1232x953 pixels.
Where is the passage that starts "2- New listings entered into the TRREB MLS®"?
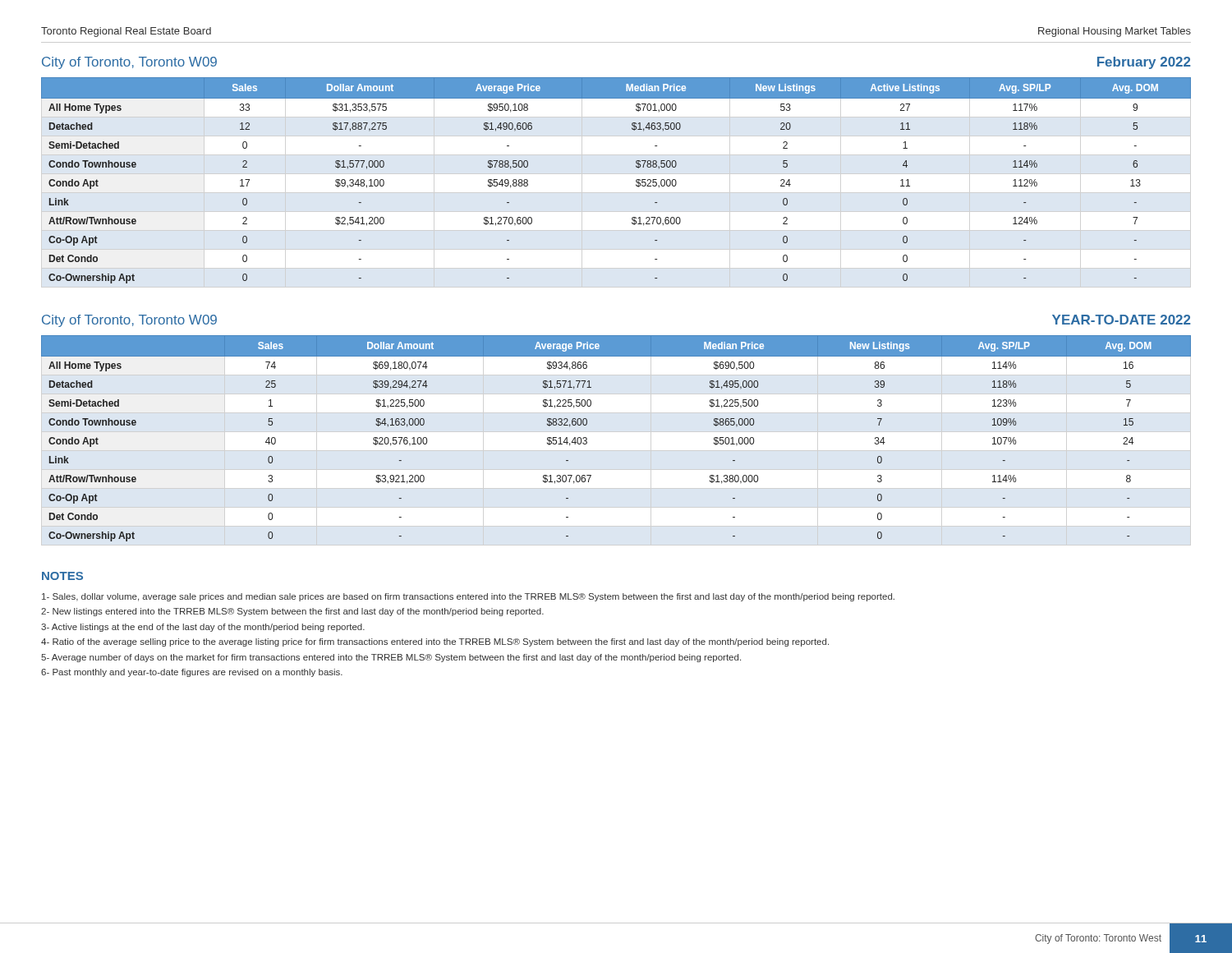[x=293, y=612]
